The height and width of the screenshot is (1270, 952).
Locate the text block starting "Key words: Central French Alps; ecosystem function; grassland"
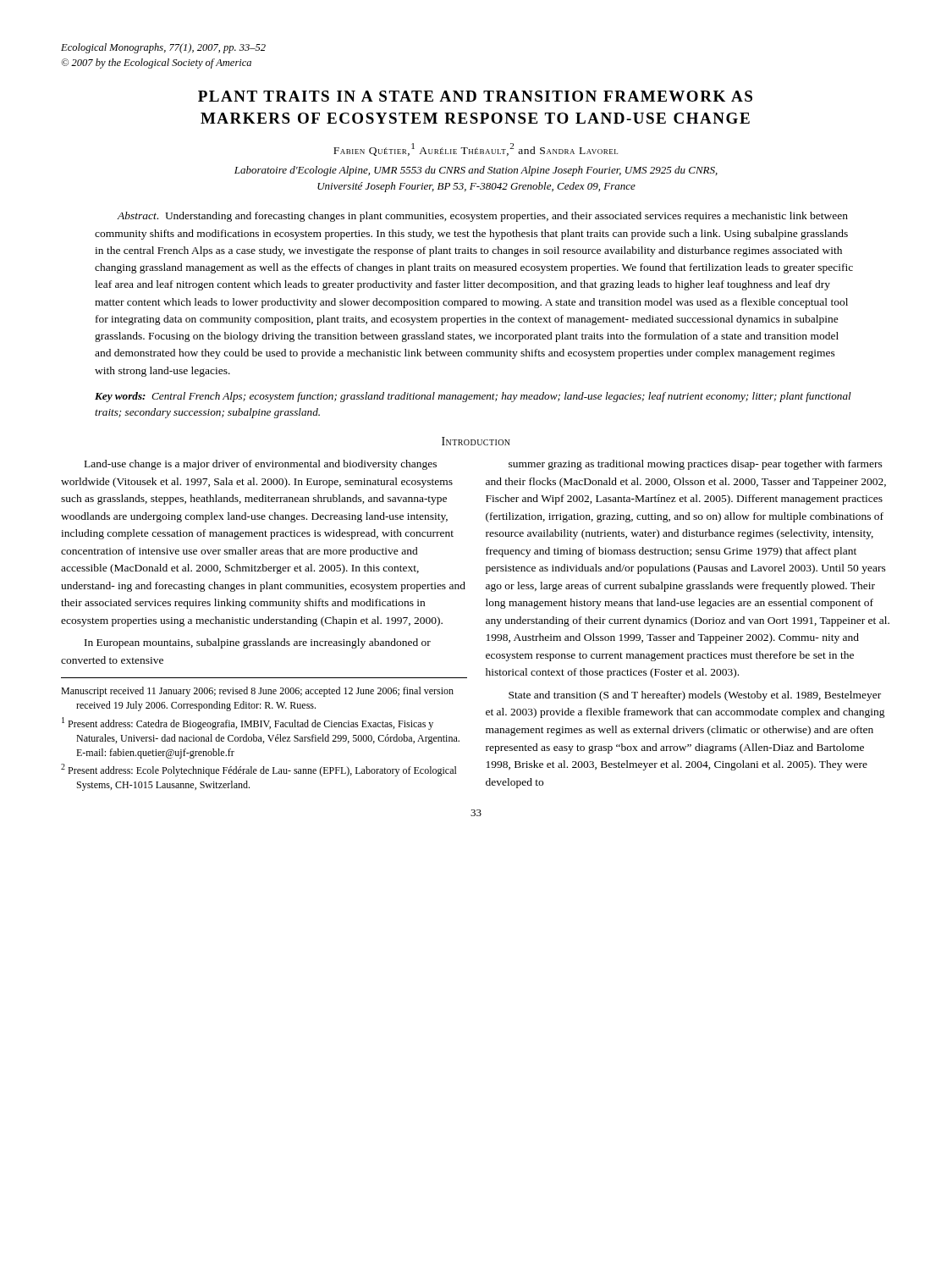[473, 404]
